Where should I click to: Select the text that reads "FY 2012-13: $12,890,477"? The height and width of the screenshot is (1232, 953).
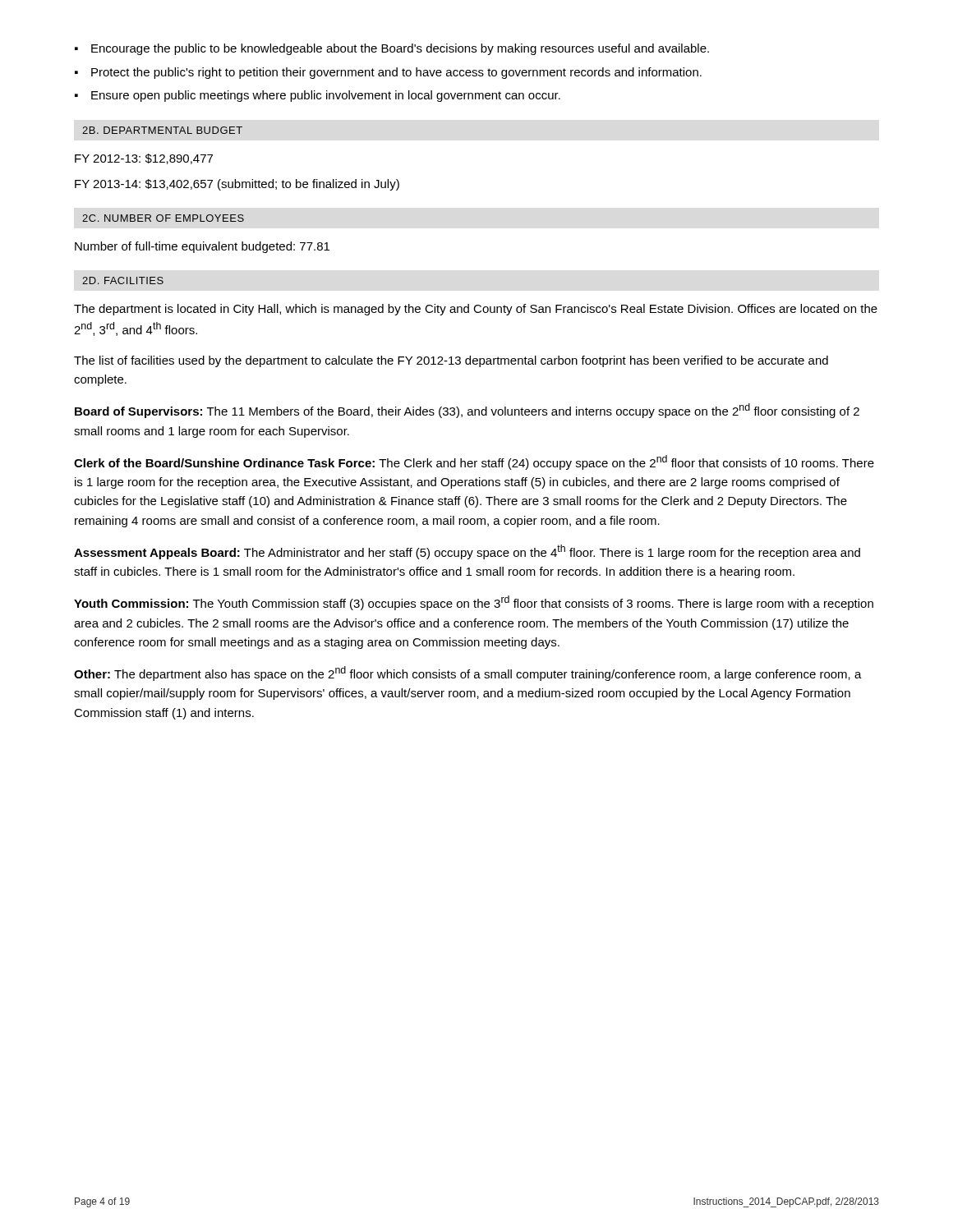tap(144, 158)
